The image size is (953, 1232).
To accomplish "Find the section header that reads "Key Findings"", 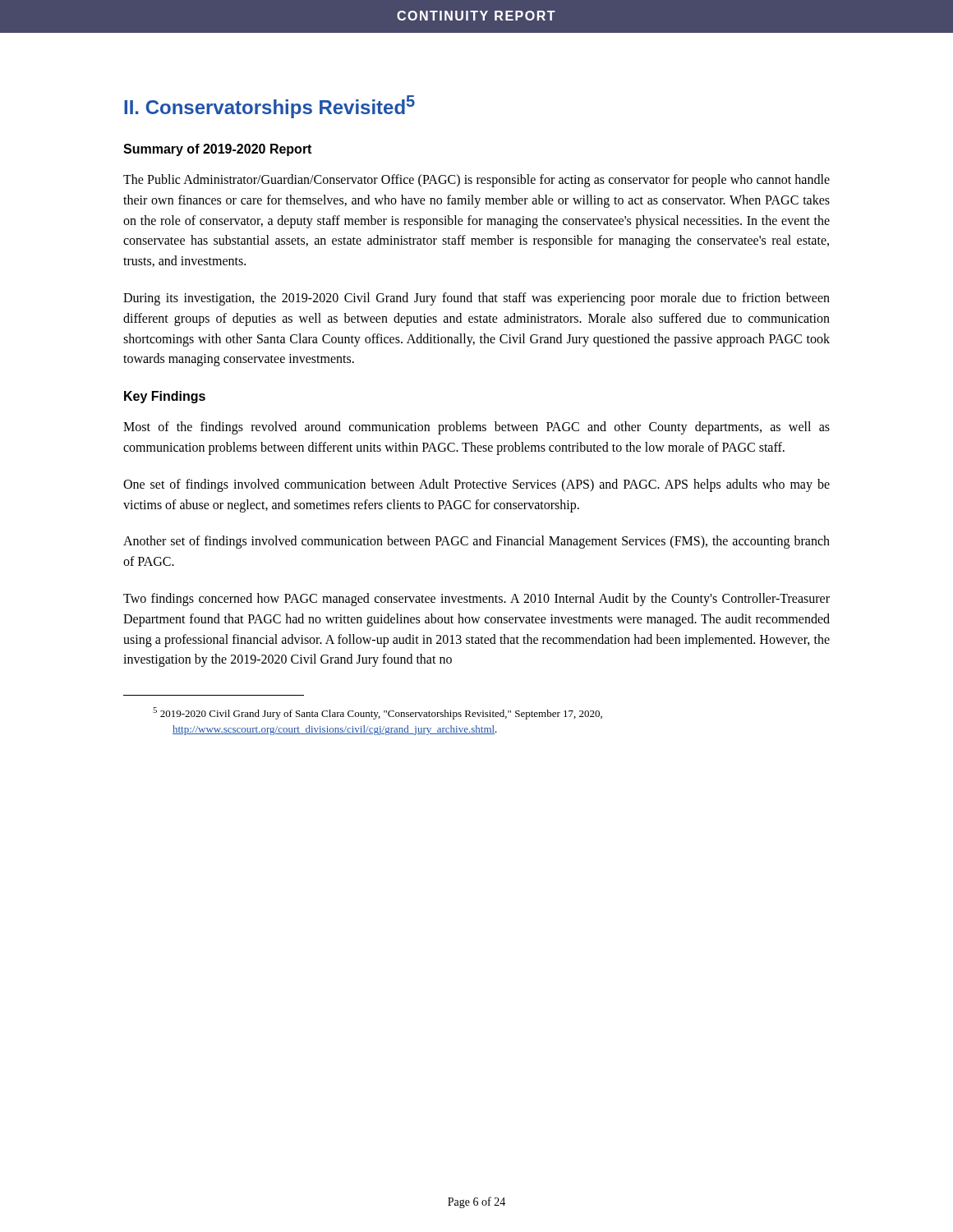I will pyautogui.click(x=165, y=397).
